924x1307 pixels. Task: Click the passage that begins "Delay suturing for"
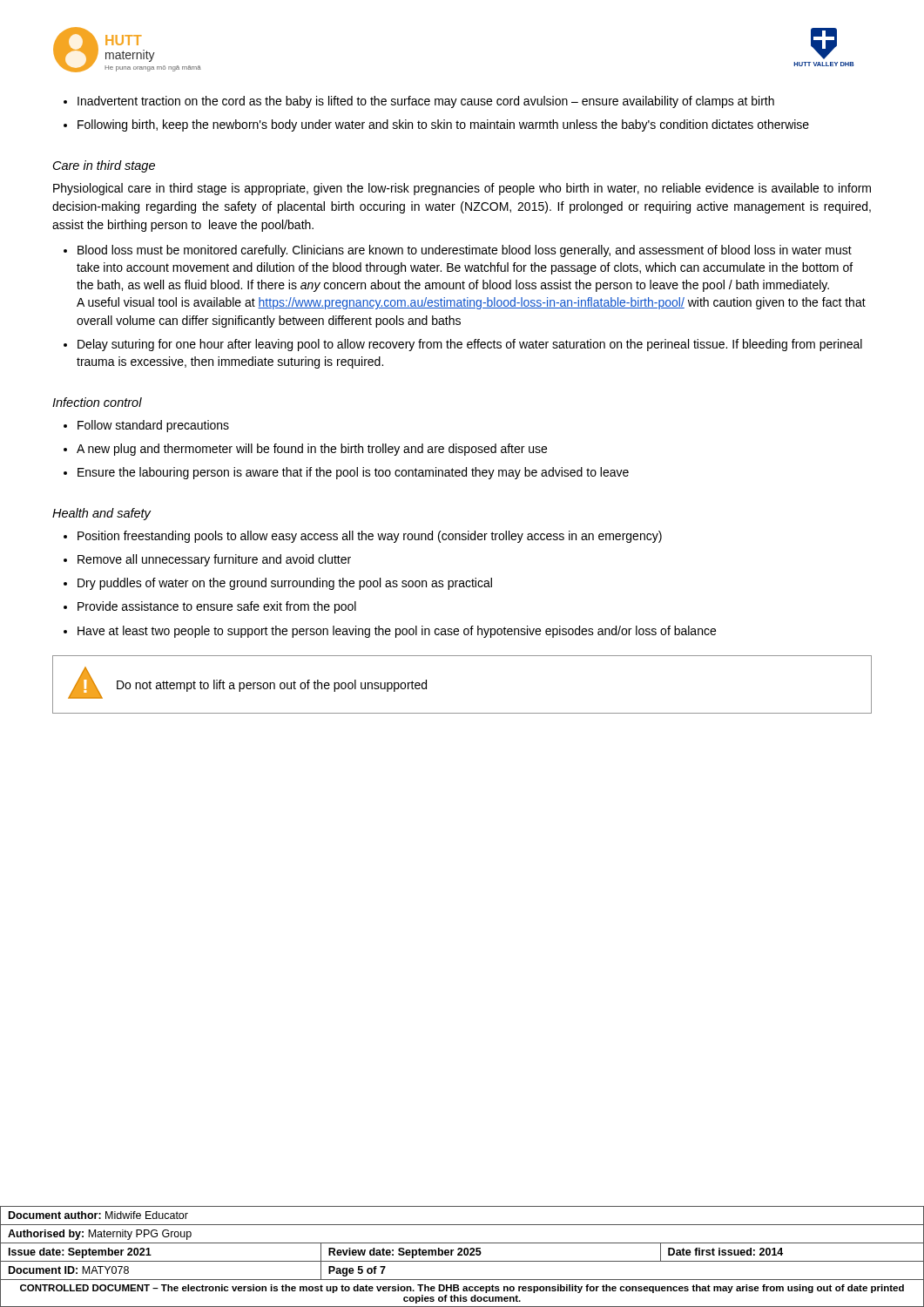[470, 353]
